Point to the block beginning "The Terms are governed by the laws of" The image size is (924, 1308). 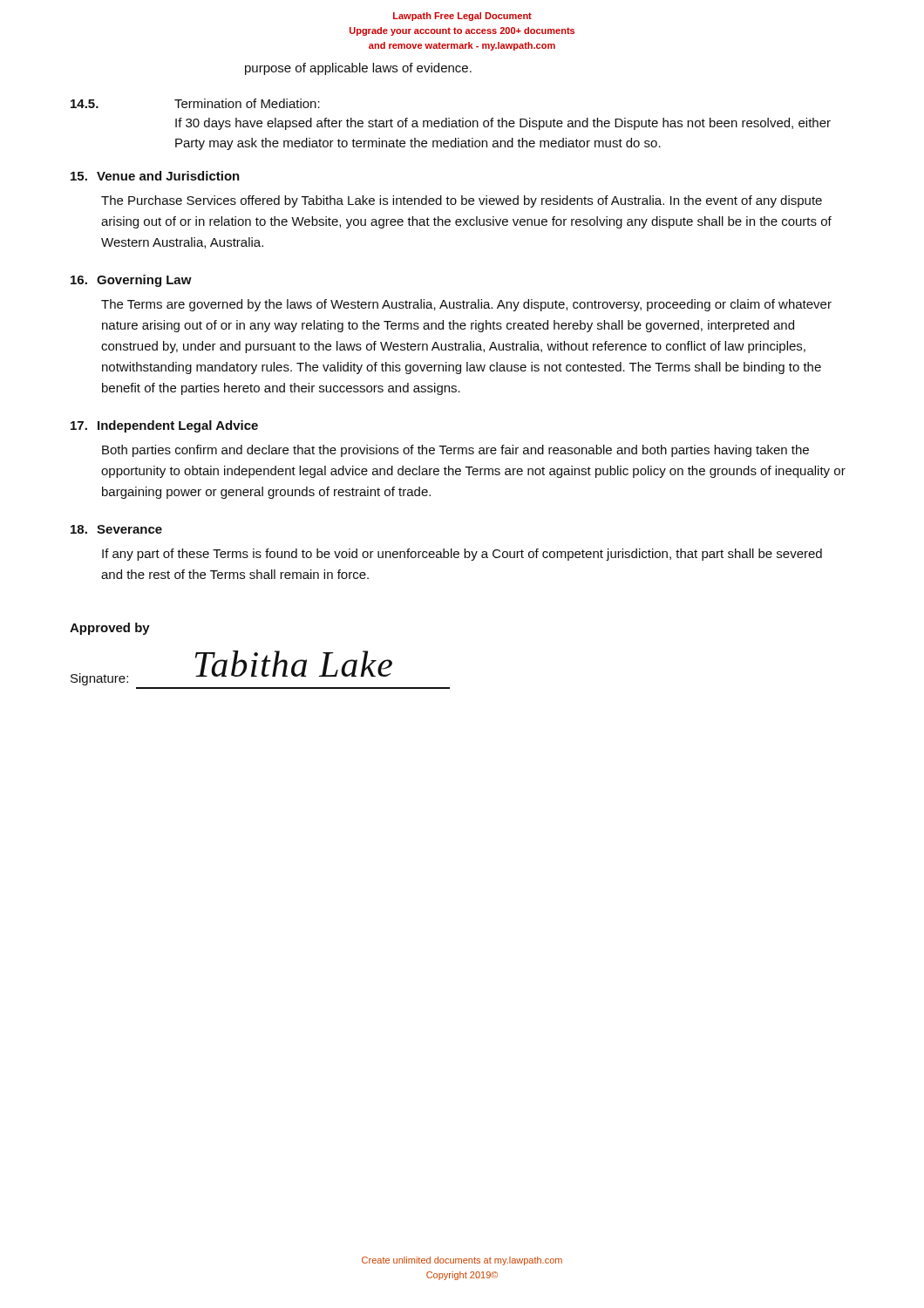point(466,346)
